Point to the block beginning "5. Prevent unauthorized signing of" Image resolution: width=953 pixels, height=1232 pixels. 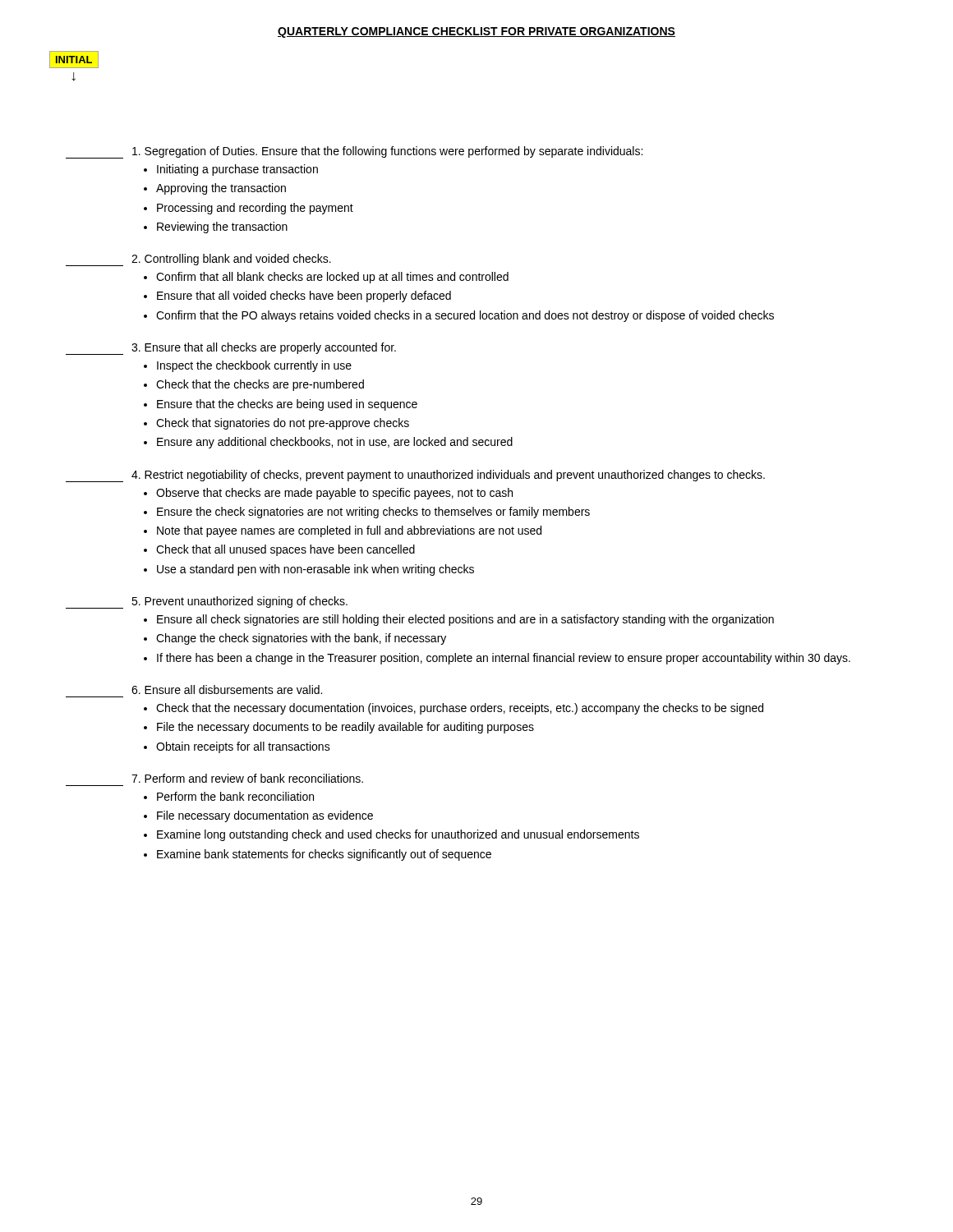click(x=476, y=632)
